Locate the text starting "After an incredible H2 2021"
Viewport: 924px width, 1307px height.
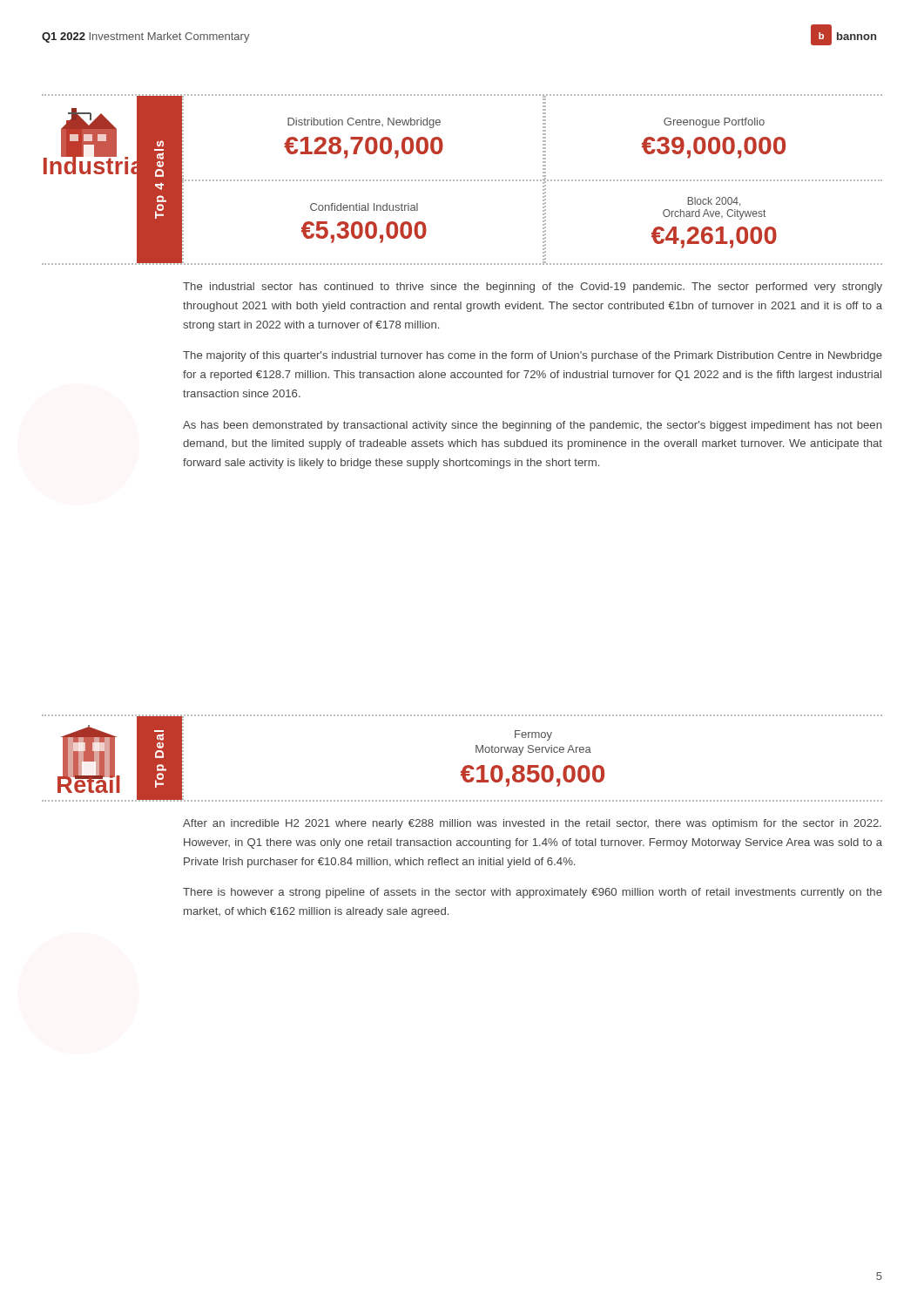[x=533, y=842]
